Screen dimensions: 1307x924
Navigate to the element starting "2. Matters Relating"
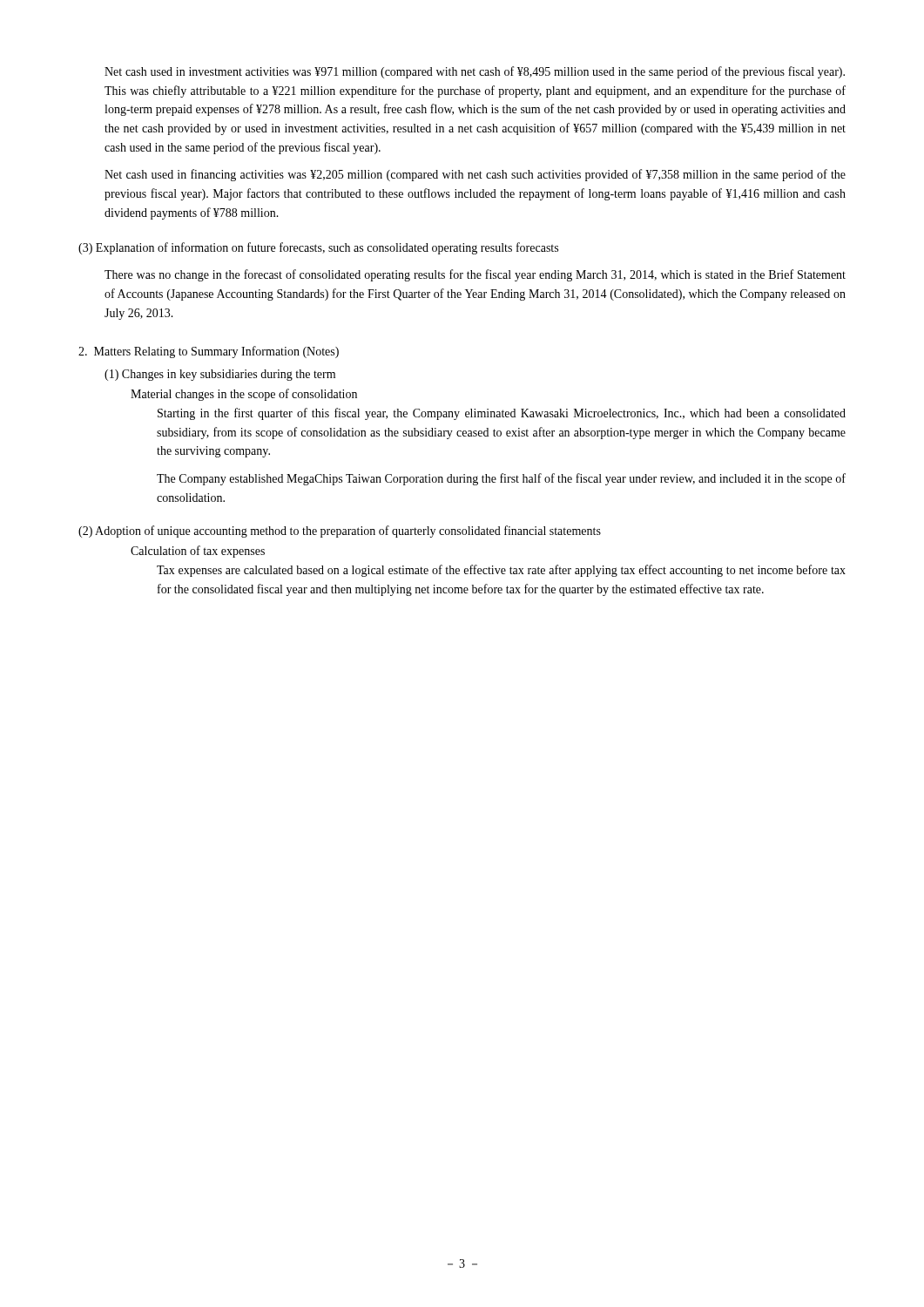click(209, 352)
